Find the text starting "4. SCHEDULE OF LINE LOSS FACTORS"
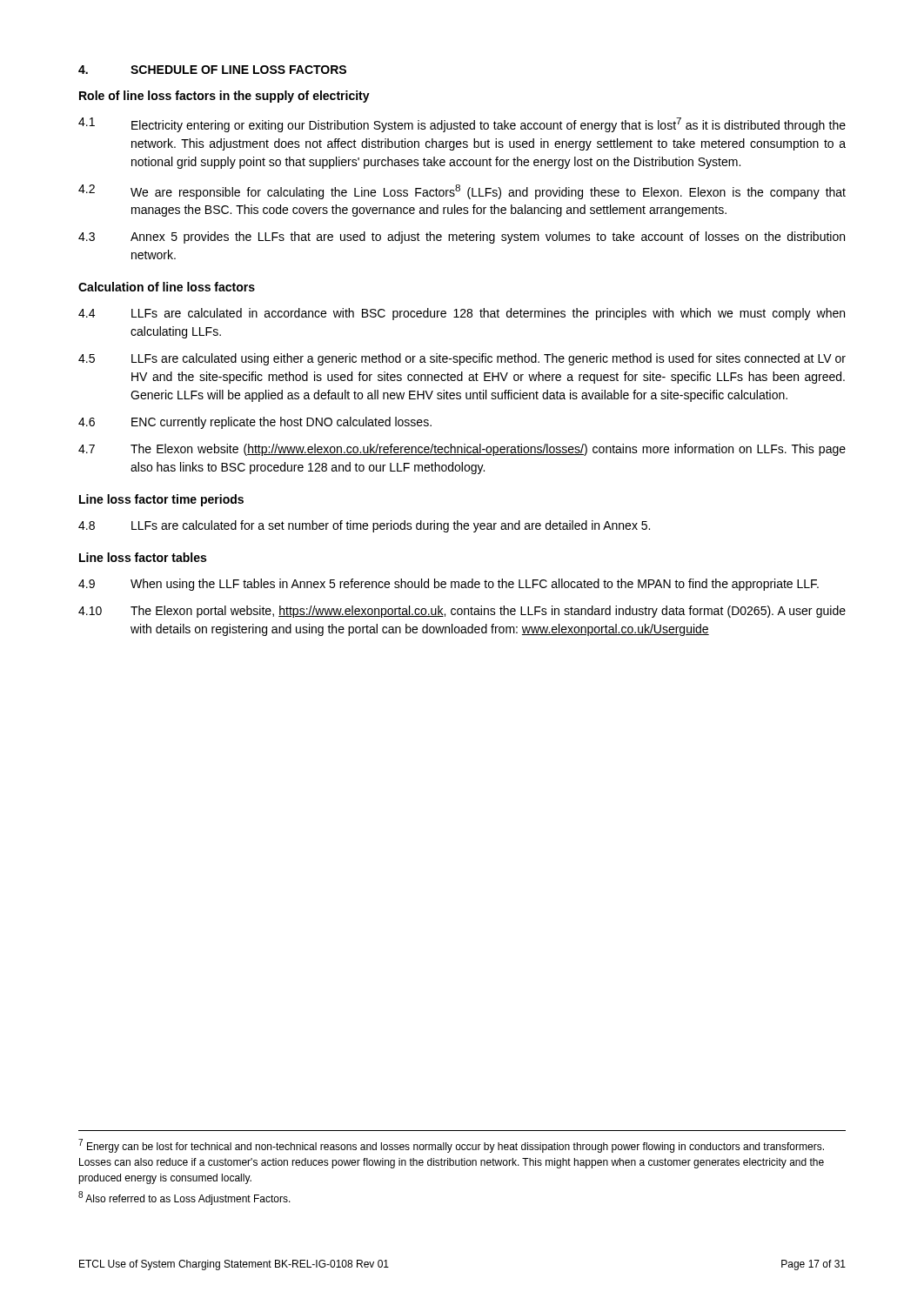Viewport: 924px width, 1305px height. coord(213,70)
